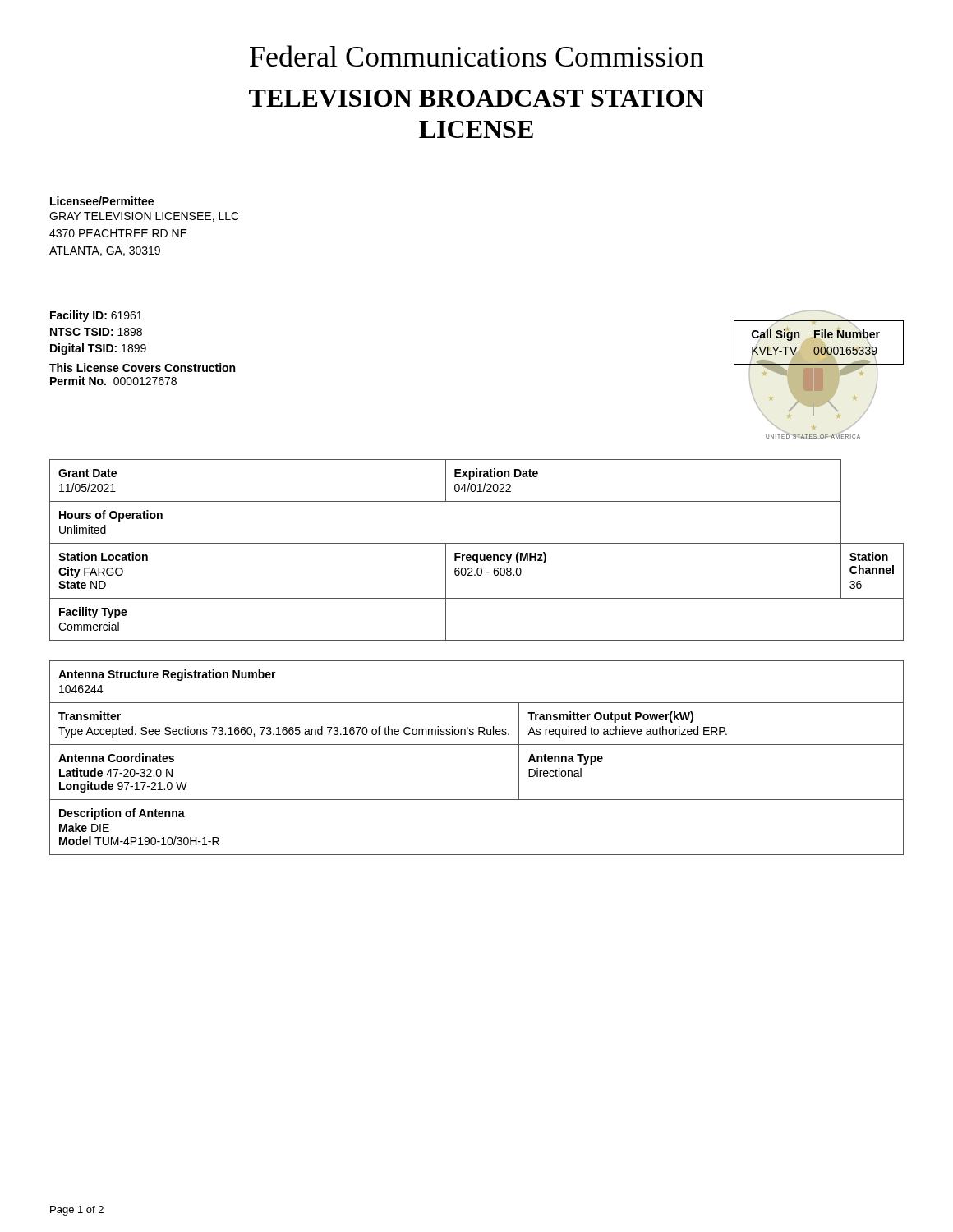This screenshot has width=953, height=1232.
Task: Locate the text "TELEVISION BROADCAST STATIONLICENSE"
Action: click(x=476, y=114)
